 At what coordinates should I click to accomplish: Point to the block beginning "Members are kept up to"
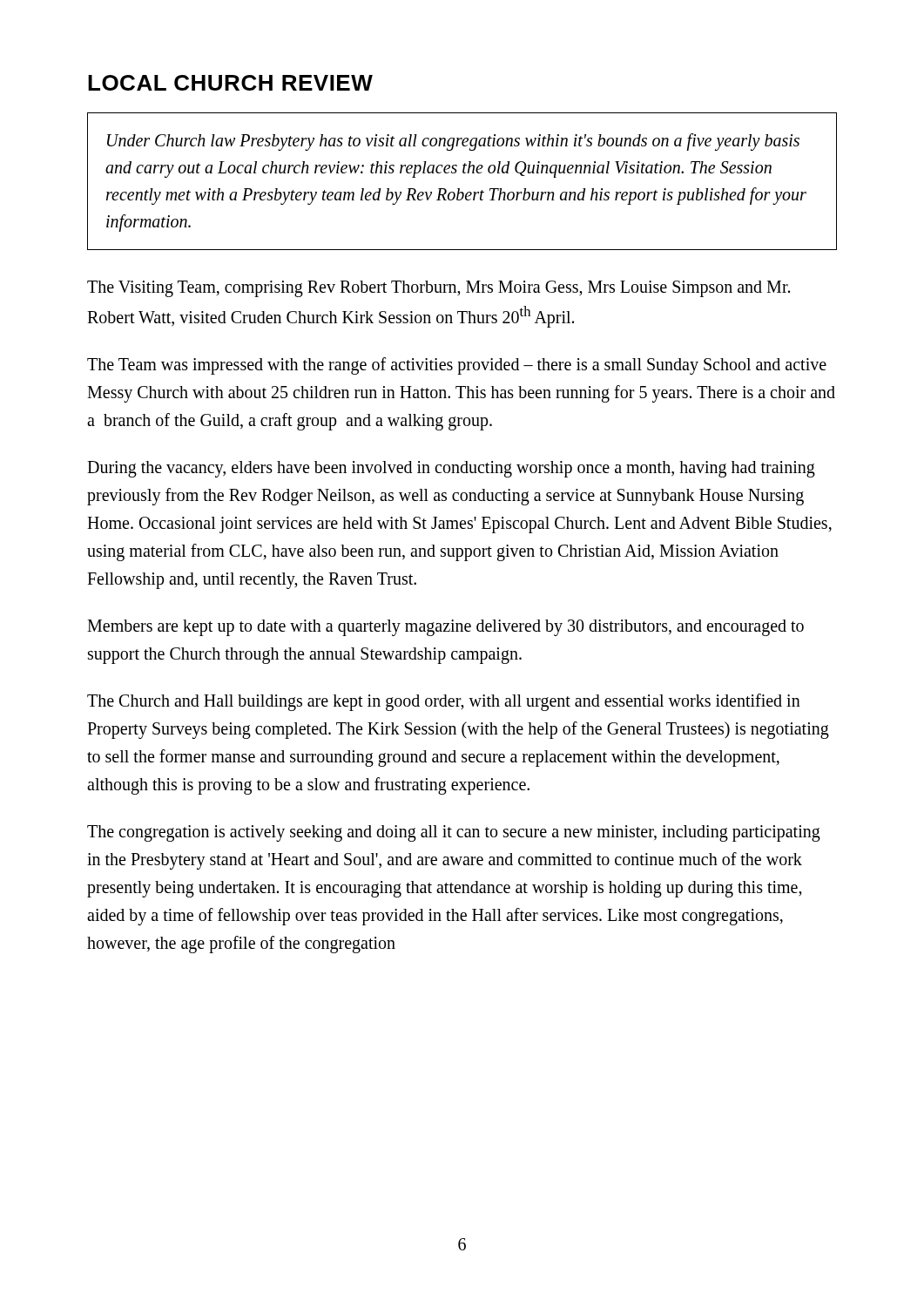pyautogui.click(x=446, y=639)
